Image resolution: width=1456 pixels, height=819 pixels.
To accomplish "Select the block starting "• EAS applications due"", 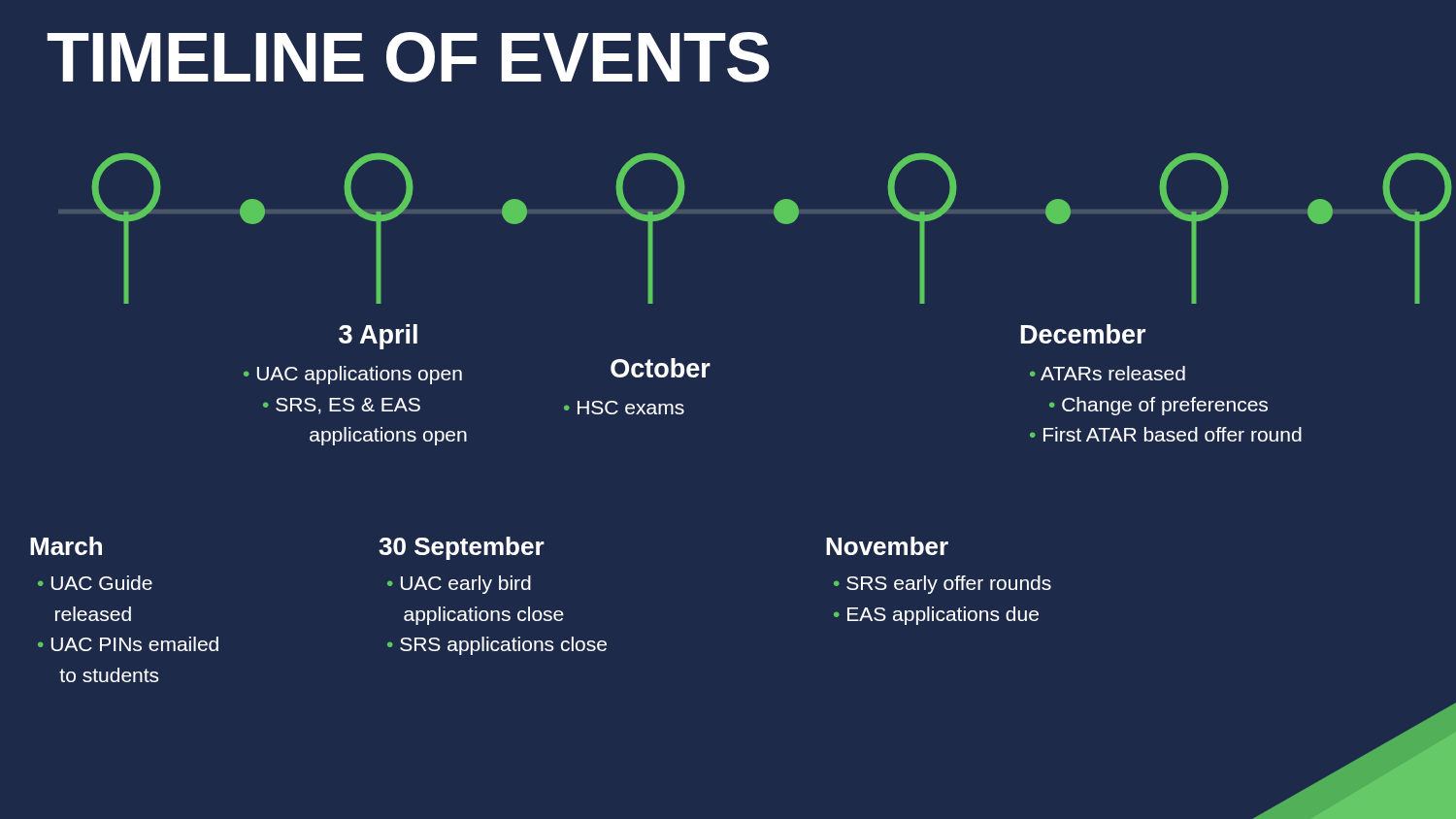I will click(x=936, y=613).
